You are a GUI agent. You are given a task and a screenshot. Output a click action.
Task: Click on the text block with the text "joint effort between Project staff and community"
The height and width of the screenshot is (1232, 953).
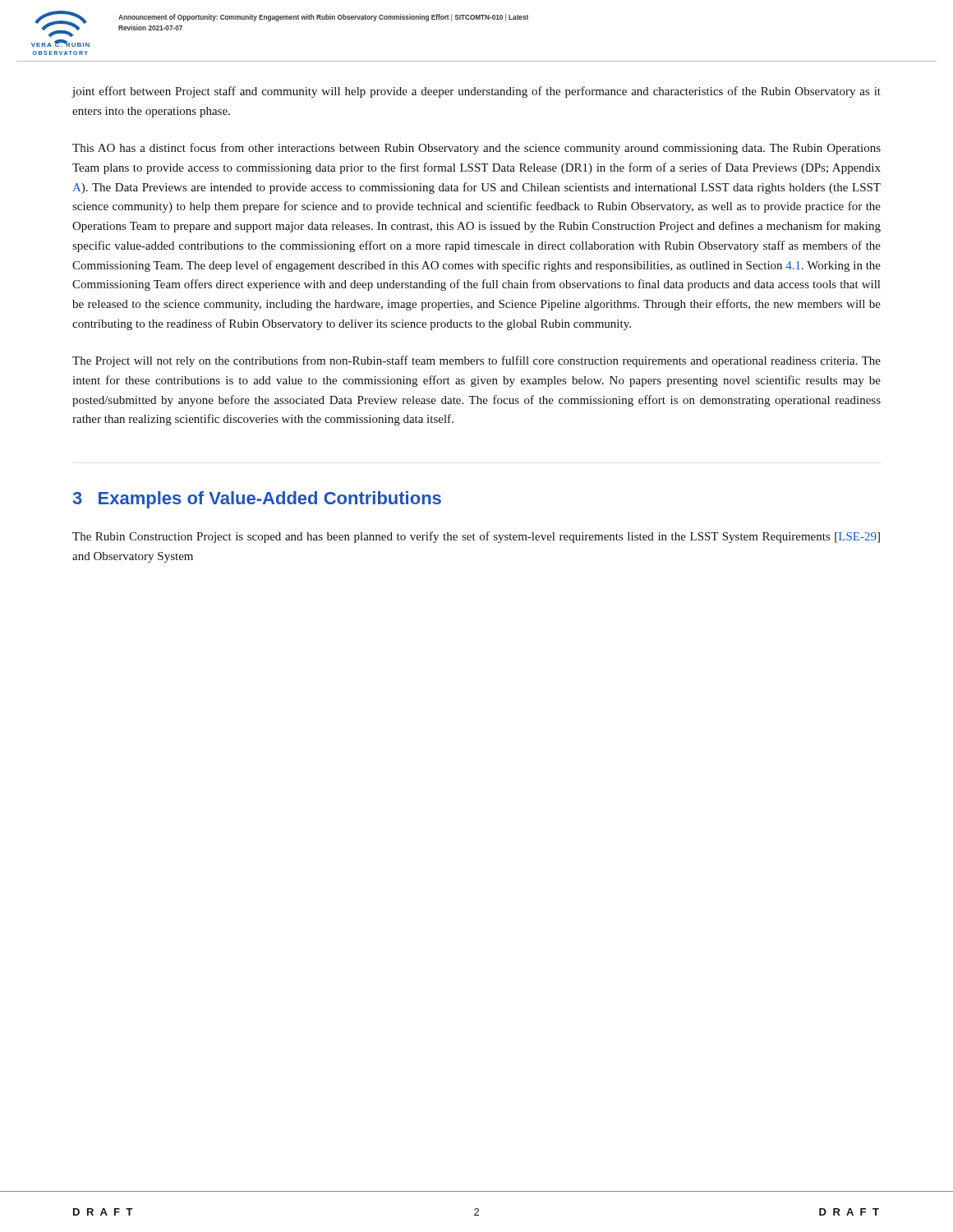[476, 101]
